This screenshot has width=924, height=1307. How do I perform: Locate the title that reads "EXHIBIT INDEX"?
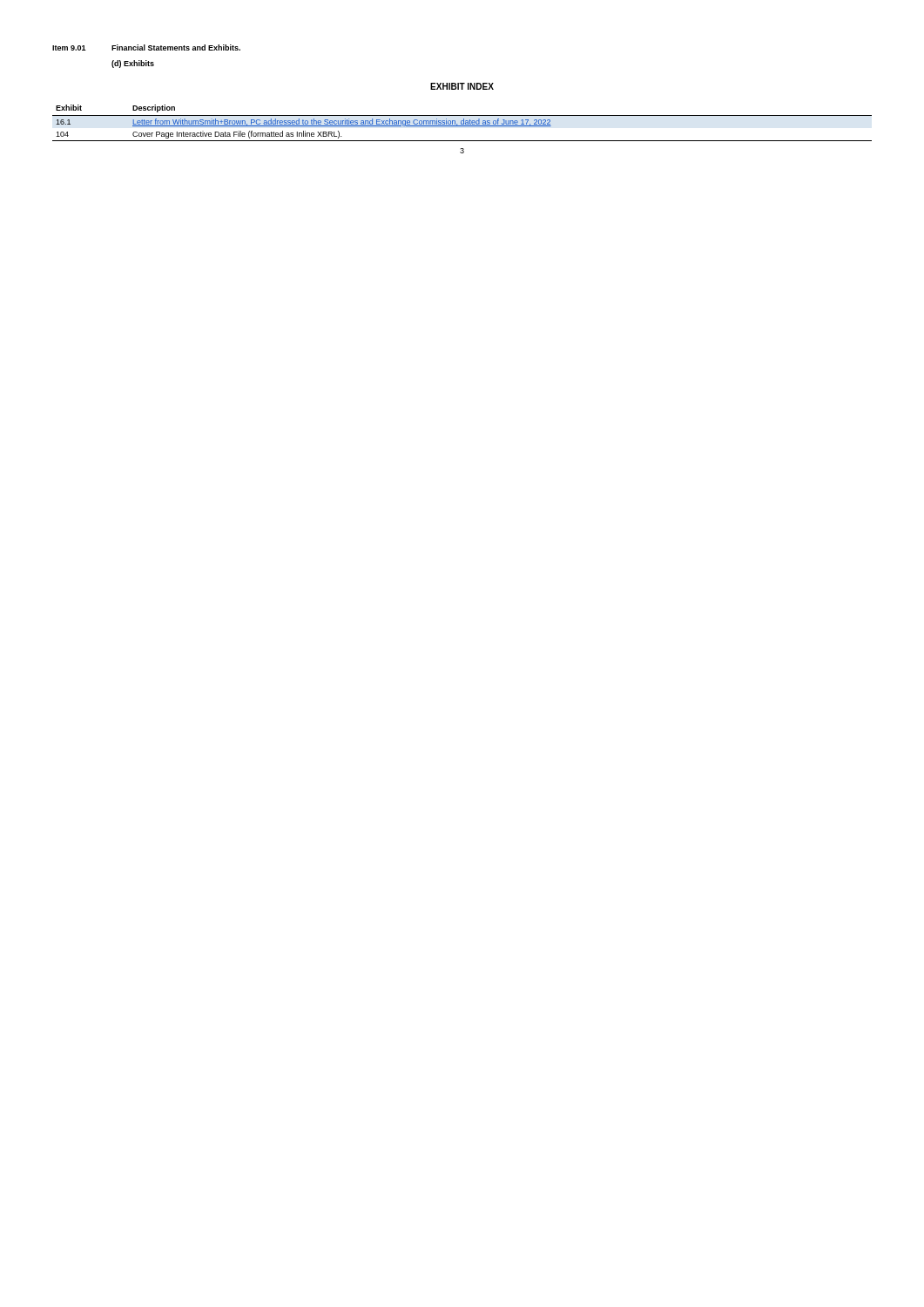462,87
